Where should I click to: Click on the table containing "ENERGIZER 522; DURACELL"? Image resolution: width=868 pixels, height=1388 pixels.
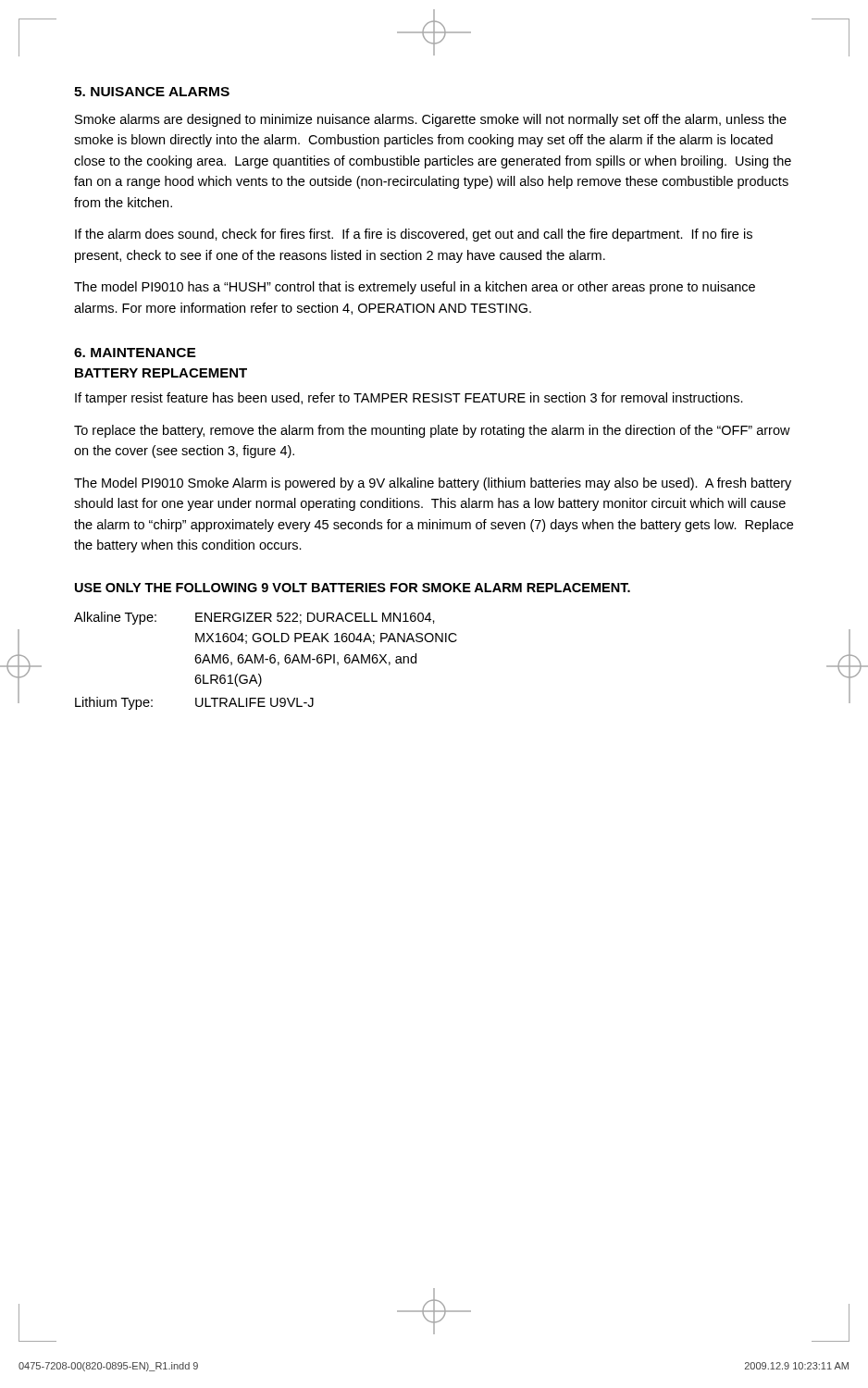[434, 660]
